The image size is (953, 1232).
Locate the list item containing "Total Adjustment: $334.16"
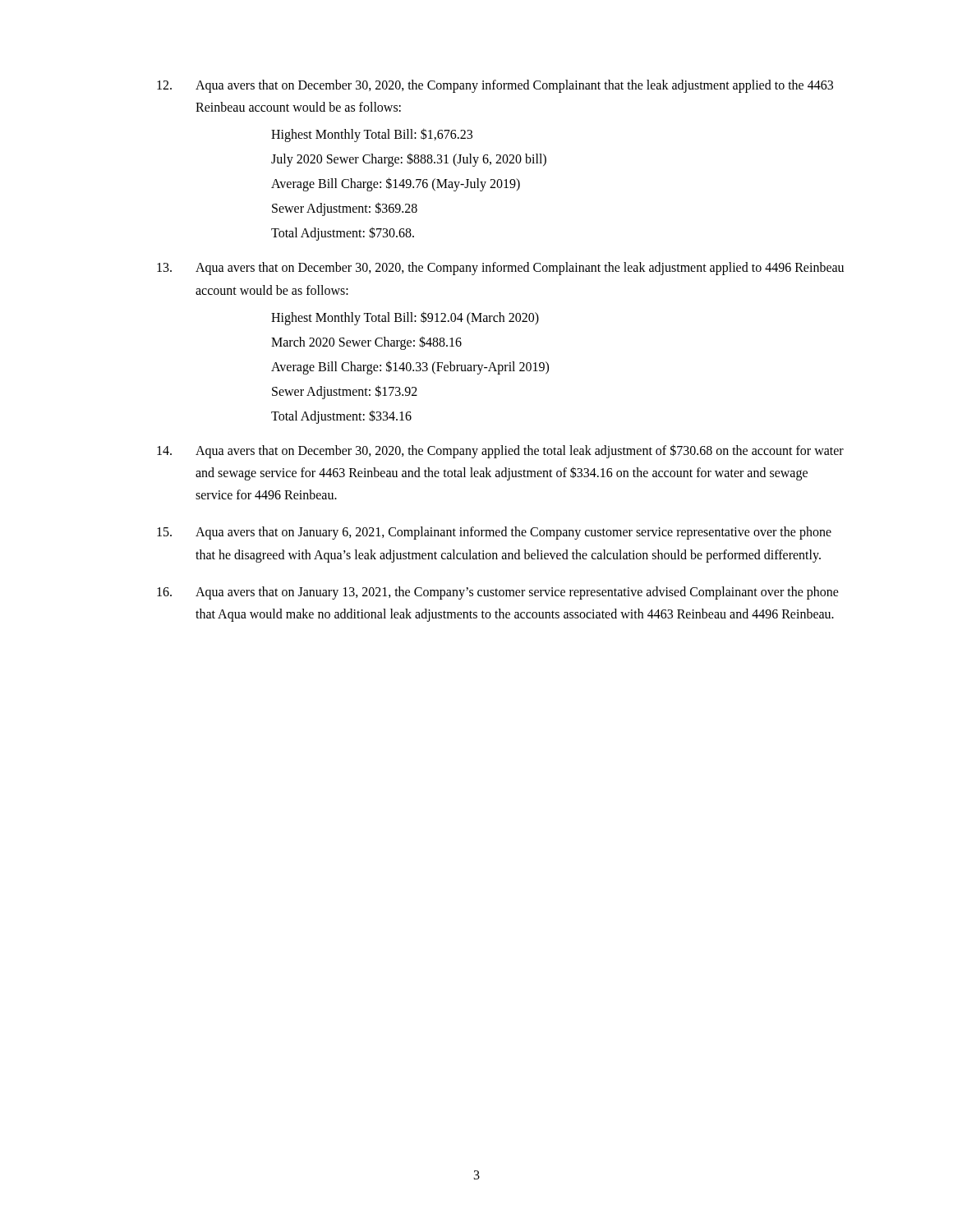coord(341,416)
